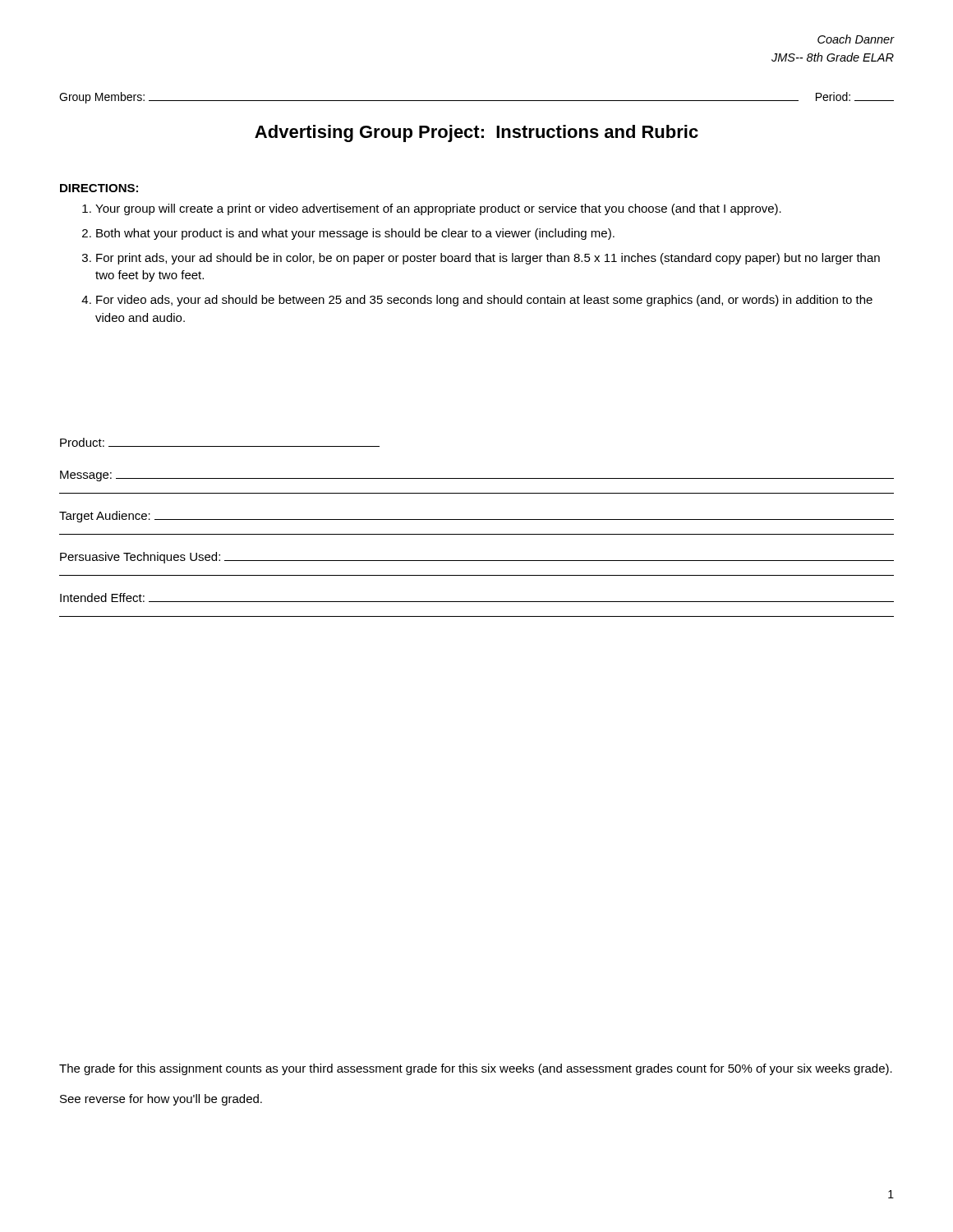953x1232 pixels.
Task: Select the block starting "For print ads, your ad should be"
Action: [488, 266]
